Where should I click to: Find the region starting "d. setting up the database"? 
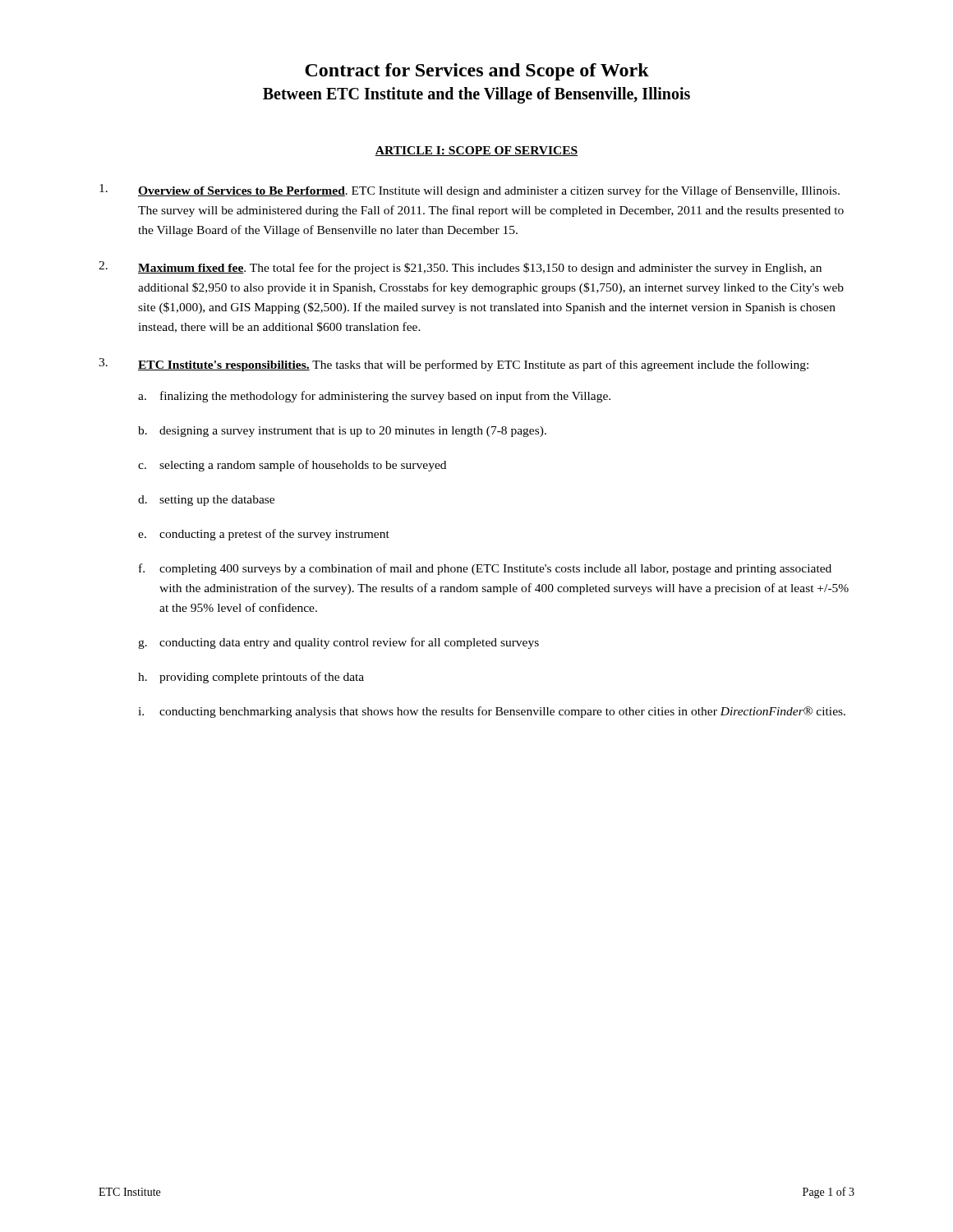pos(206,501)
